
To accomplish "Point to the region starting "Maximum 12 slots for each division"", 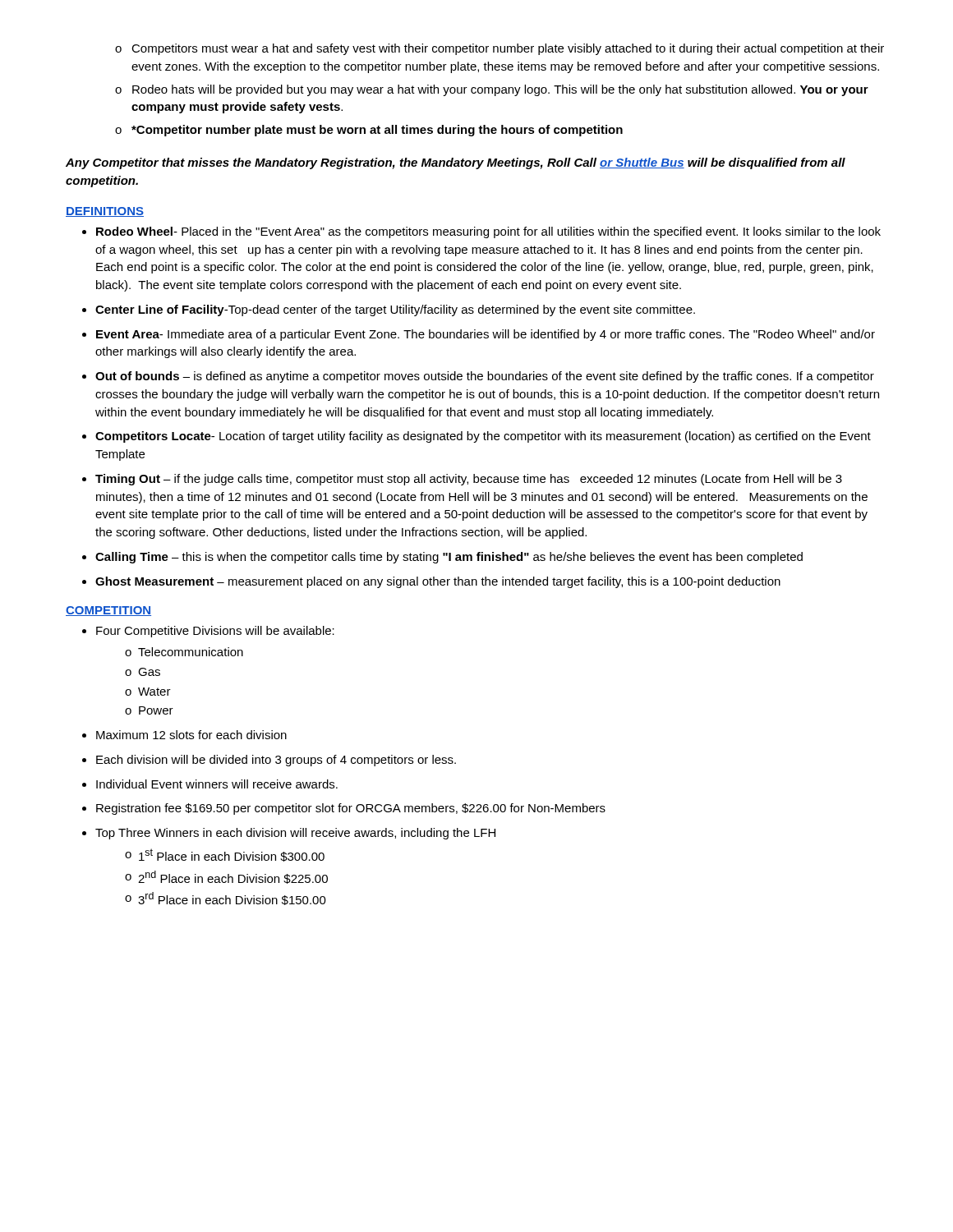I will tap(191, 735).
